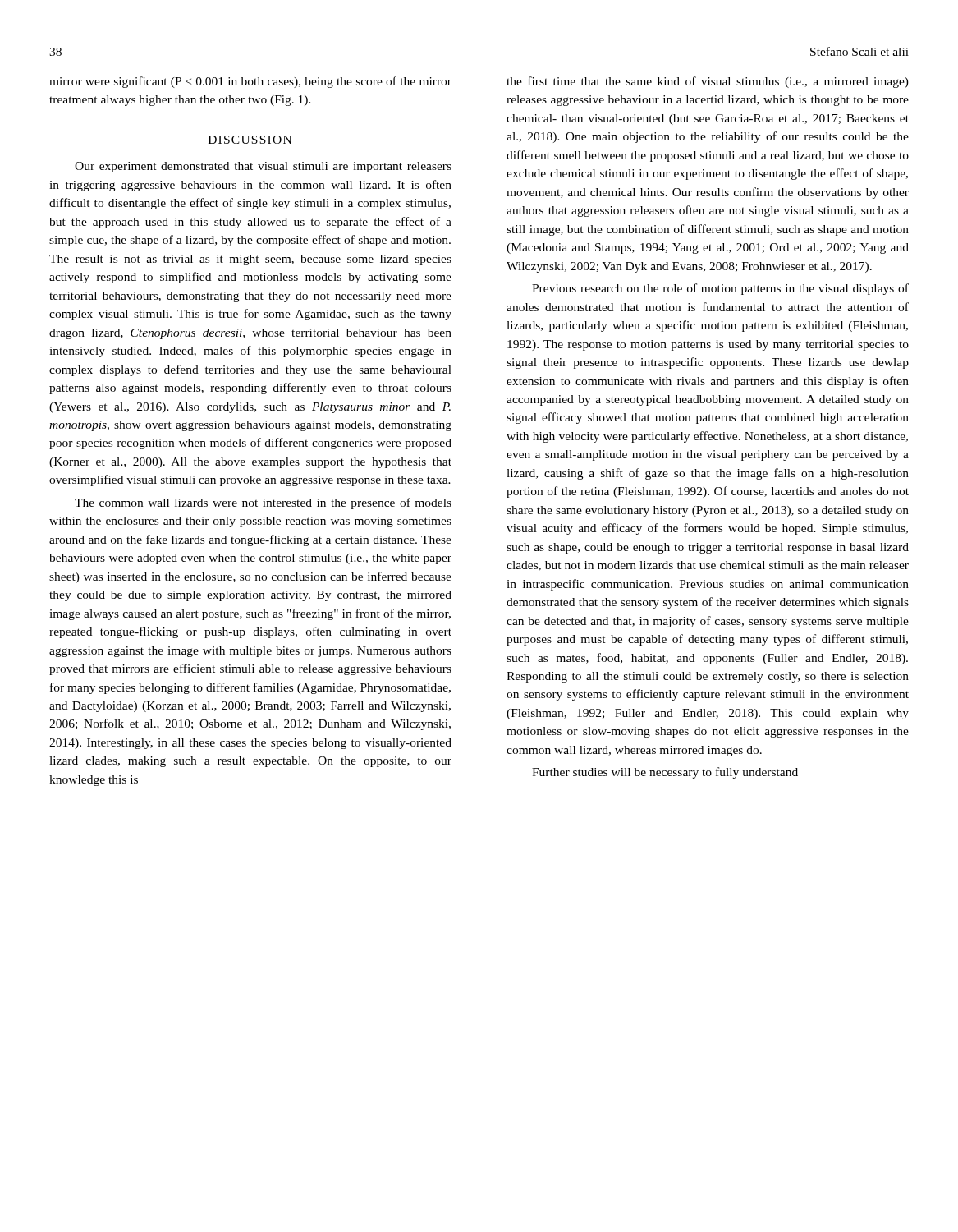
Task: Click on the text starting "Our experiment demonstrated that visual stimuli are important"
Action: pyautogui.click(x=250, y=473)
